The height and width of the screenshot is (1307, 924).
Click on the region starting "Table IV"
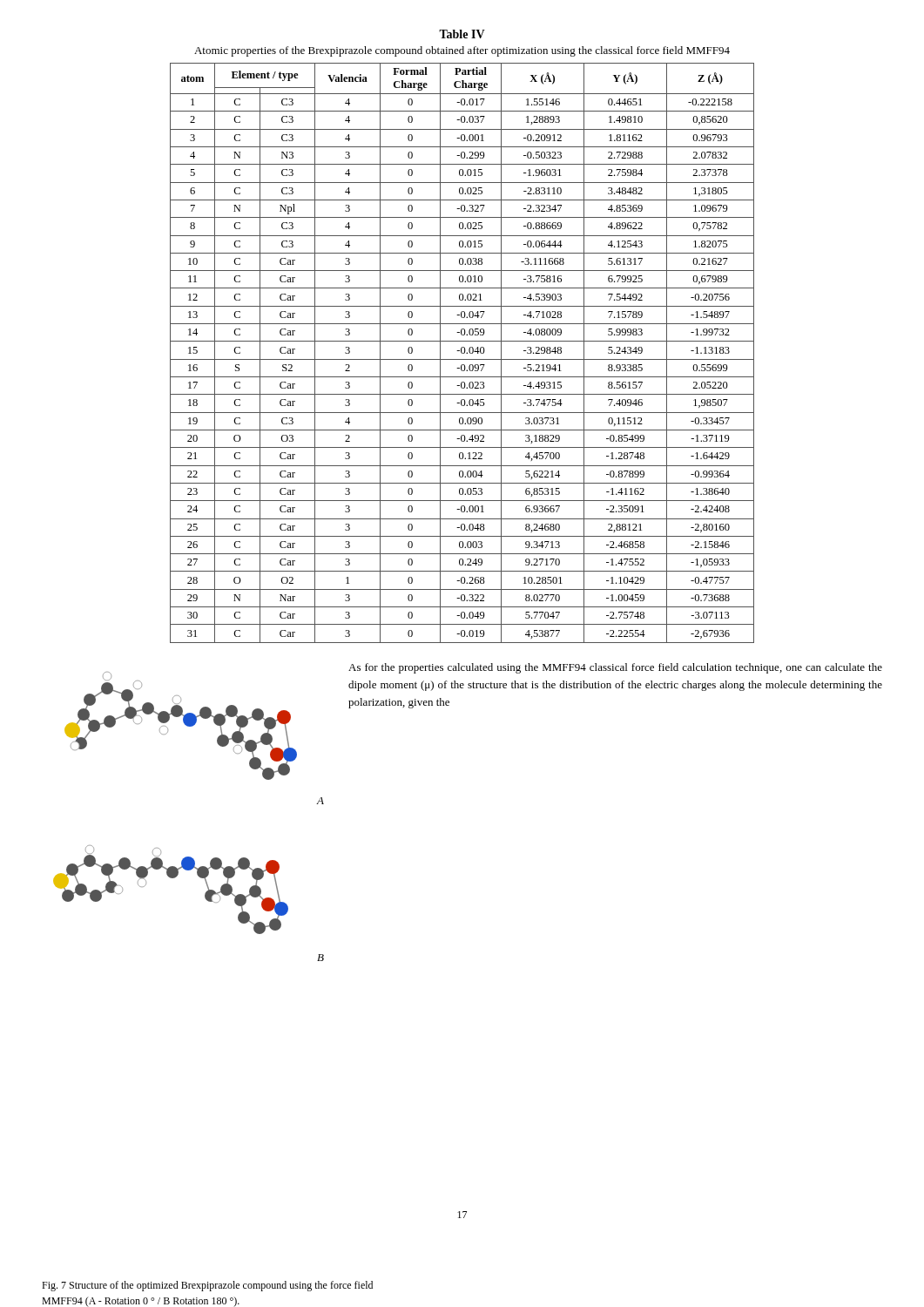click(462, 34)
